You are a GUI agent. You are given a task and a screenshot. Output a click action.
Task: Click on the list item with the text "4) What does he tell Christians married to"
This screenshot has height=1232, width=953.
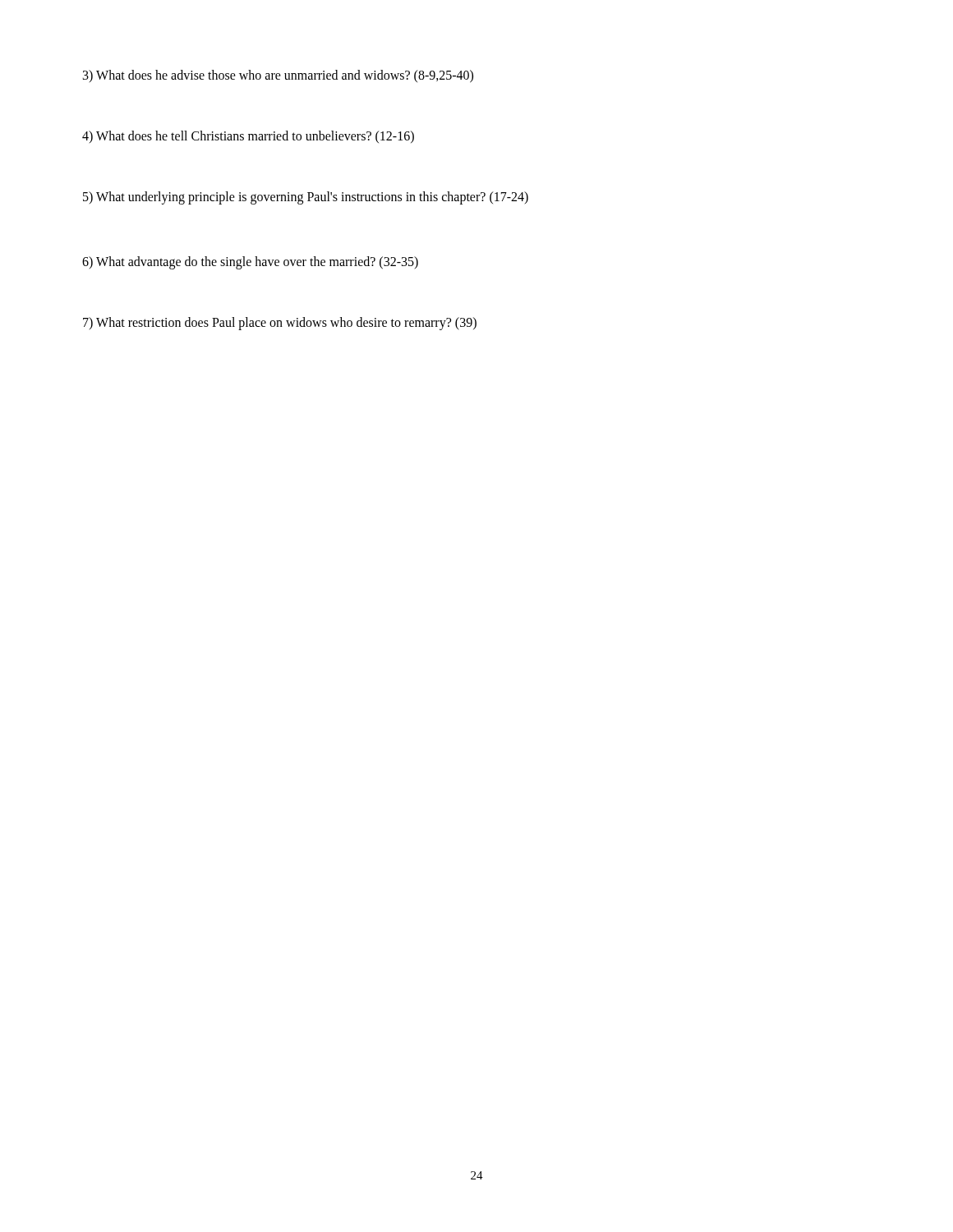[248, 136]
